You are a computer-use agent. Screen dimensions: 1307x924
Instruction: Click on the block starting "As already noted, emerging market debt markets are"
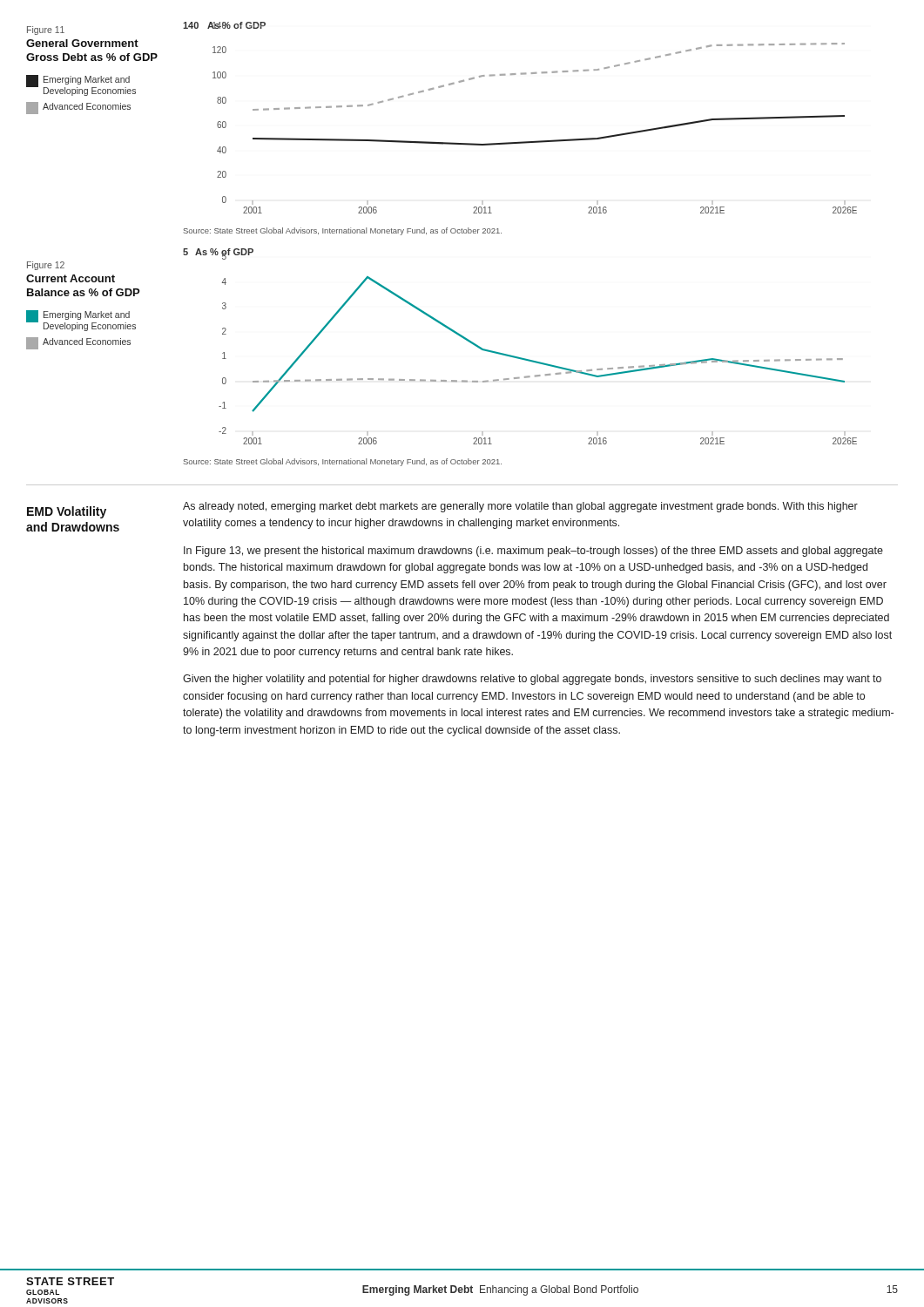(x=520, y=515)
